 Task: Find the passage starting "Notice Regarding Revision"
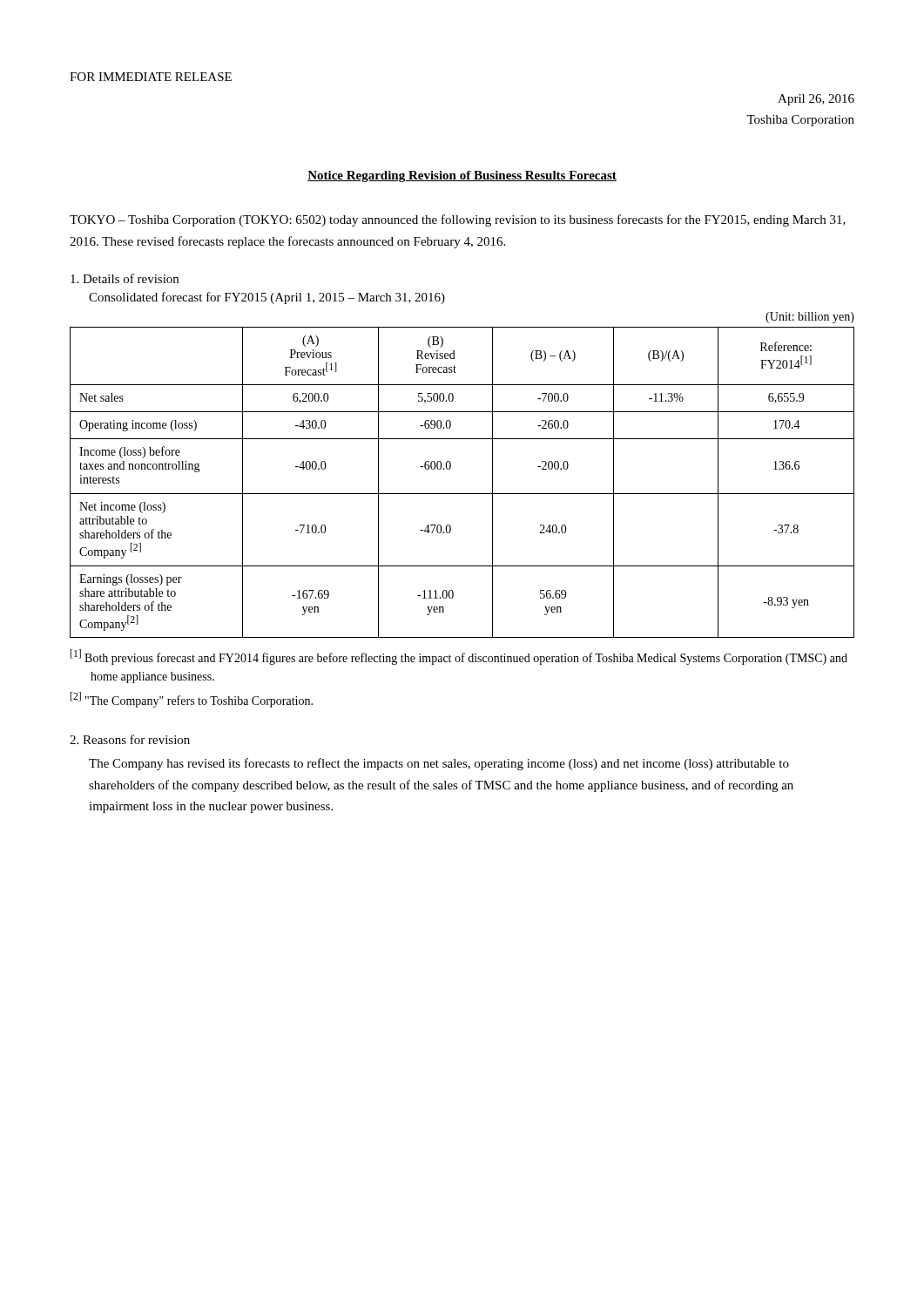pos(462,175)
